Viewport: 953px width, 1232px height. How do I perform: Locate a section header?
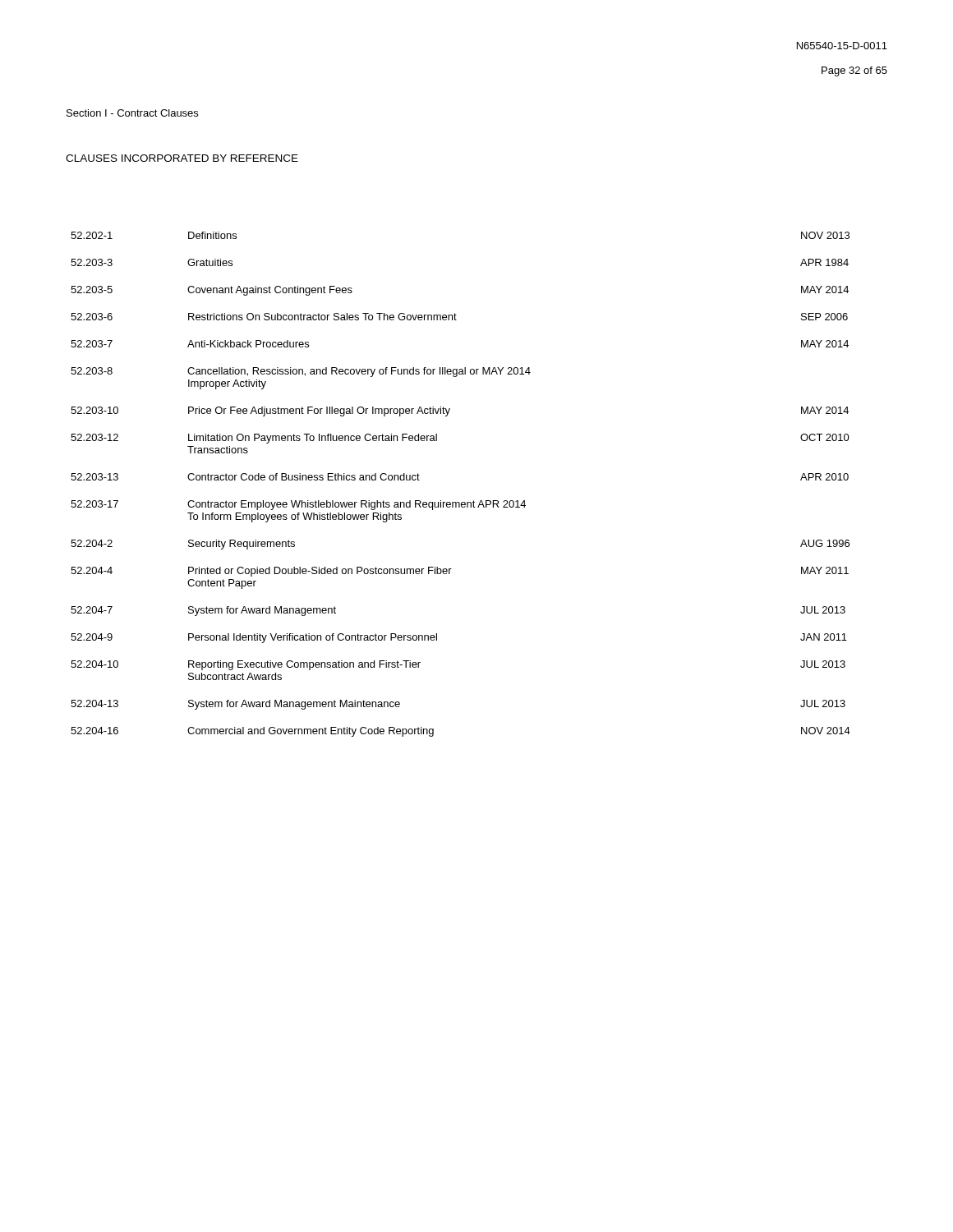132,113
